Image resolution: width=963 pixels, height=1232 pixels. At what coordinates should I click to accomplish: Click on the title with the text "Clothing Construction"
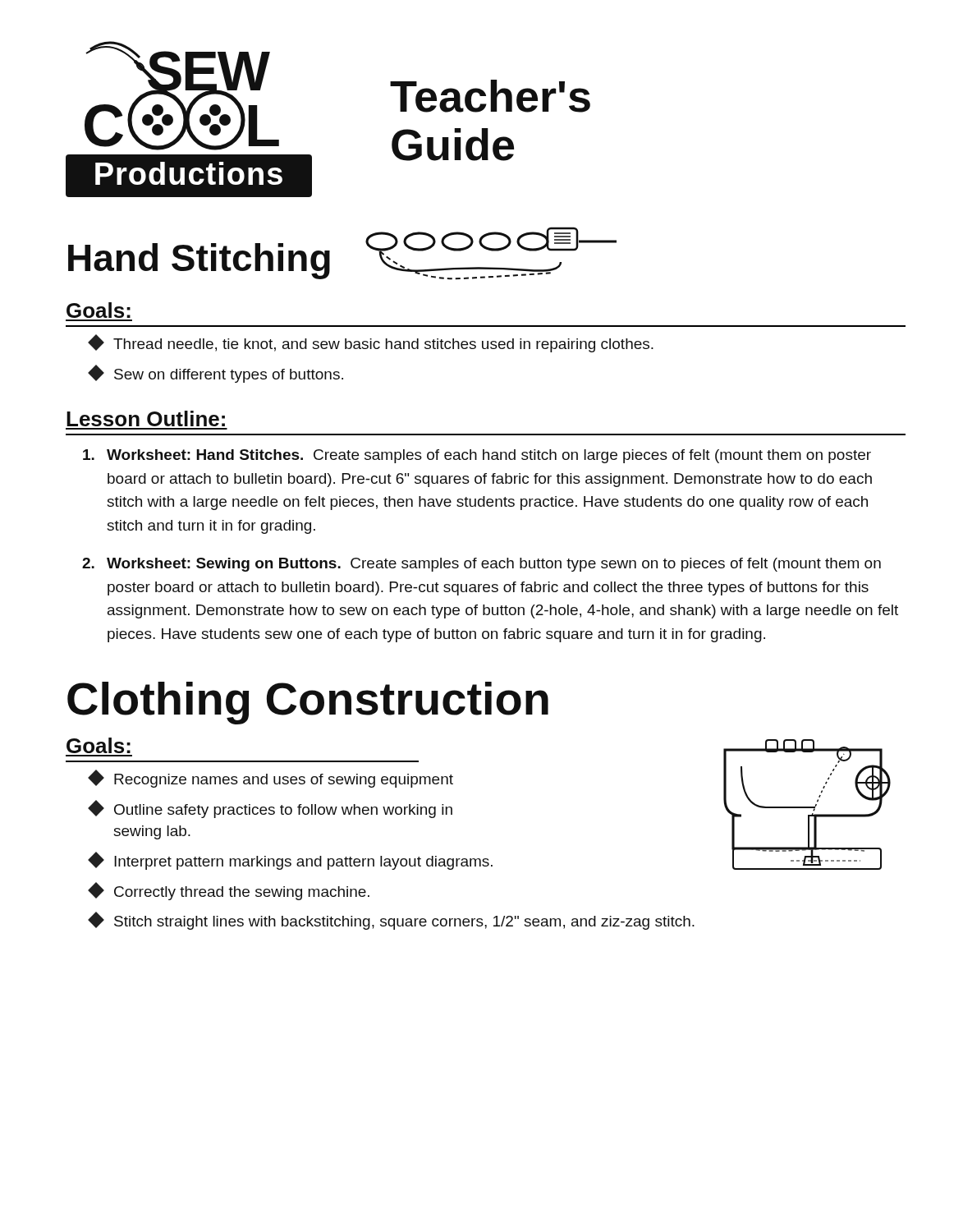308,699
